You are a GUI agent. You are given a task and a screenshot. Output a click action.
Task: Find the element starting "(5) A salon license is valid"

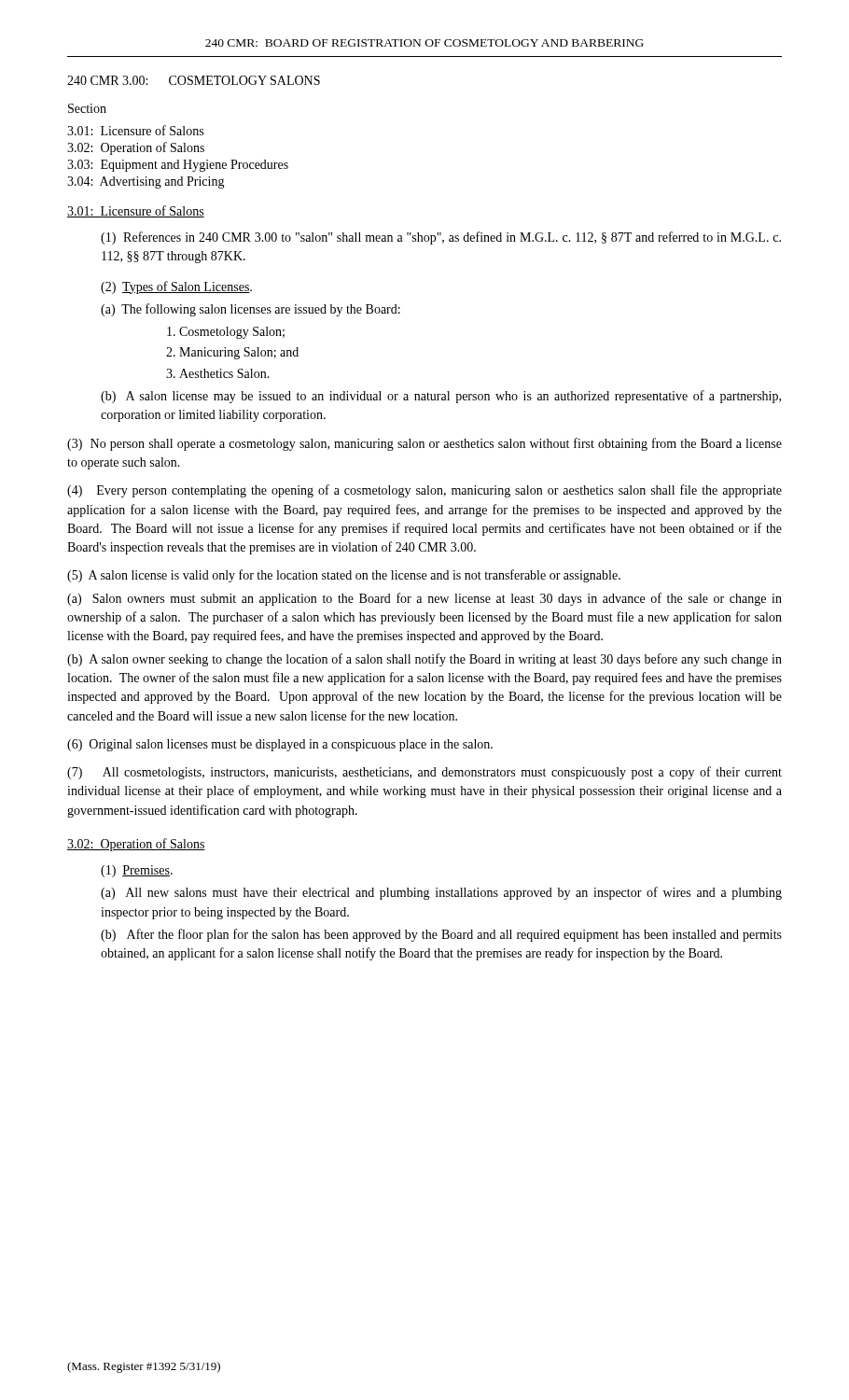[x=424, y=647]
